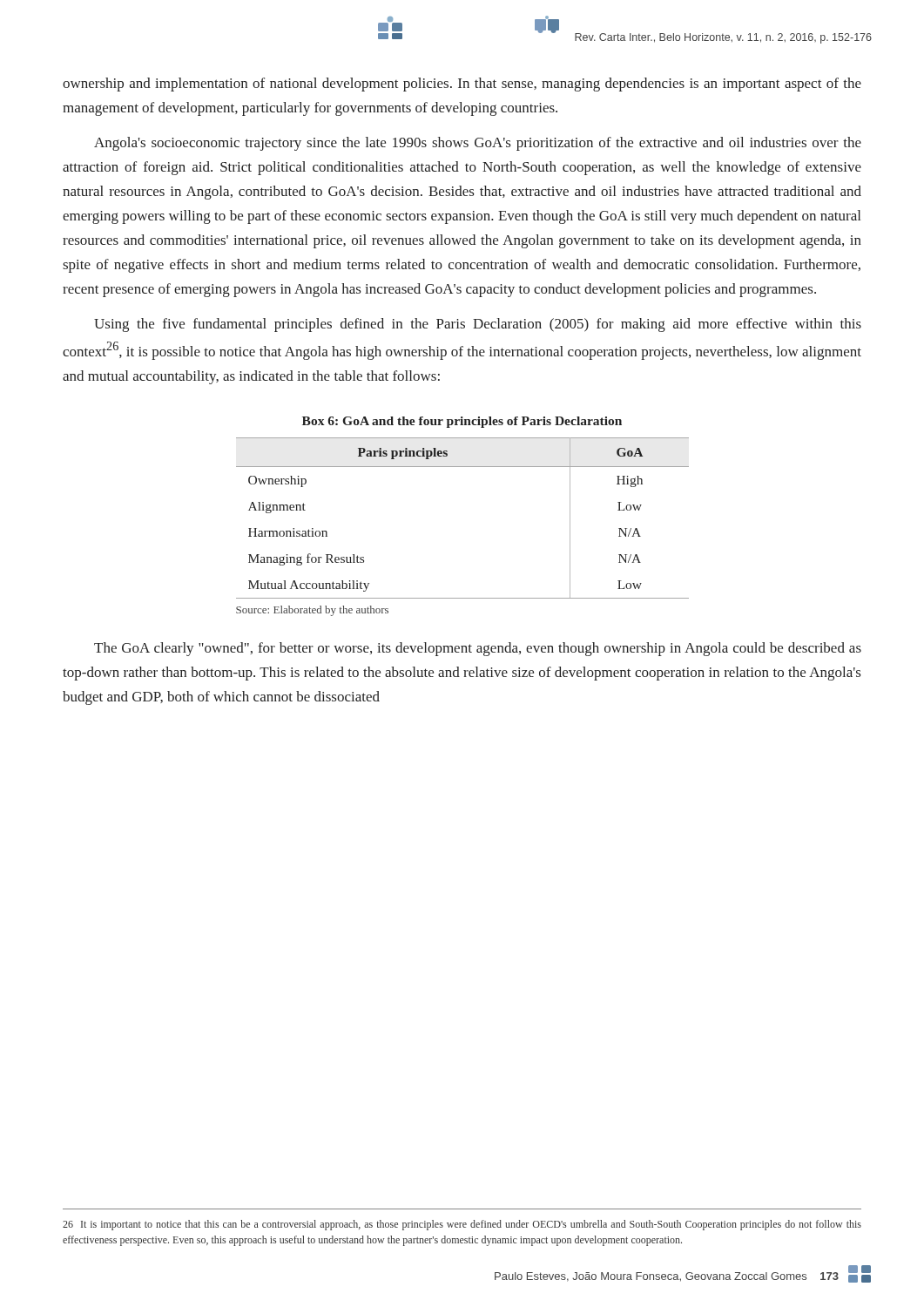The width and height of the screenshot is (924, 1307).
Task: Point to the passage starting "The GoA clearly "owned", for better or"
Action: [462, 672]
